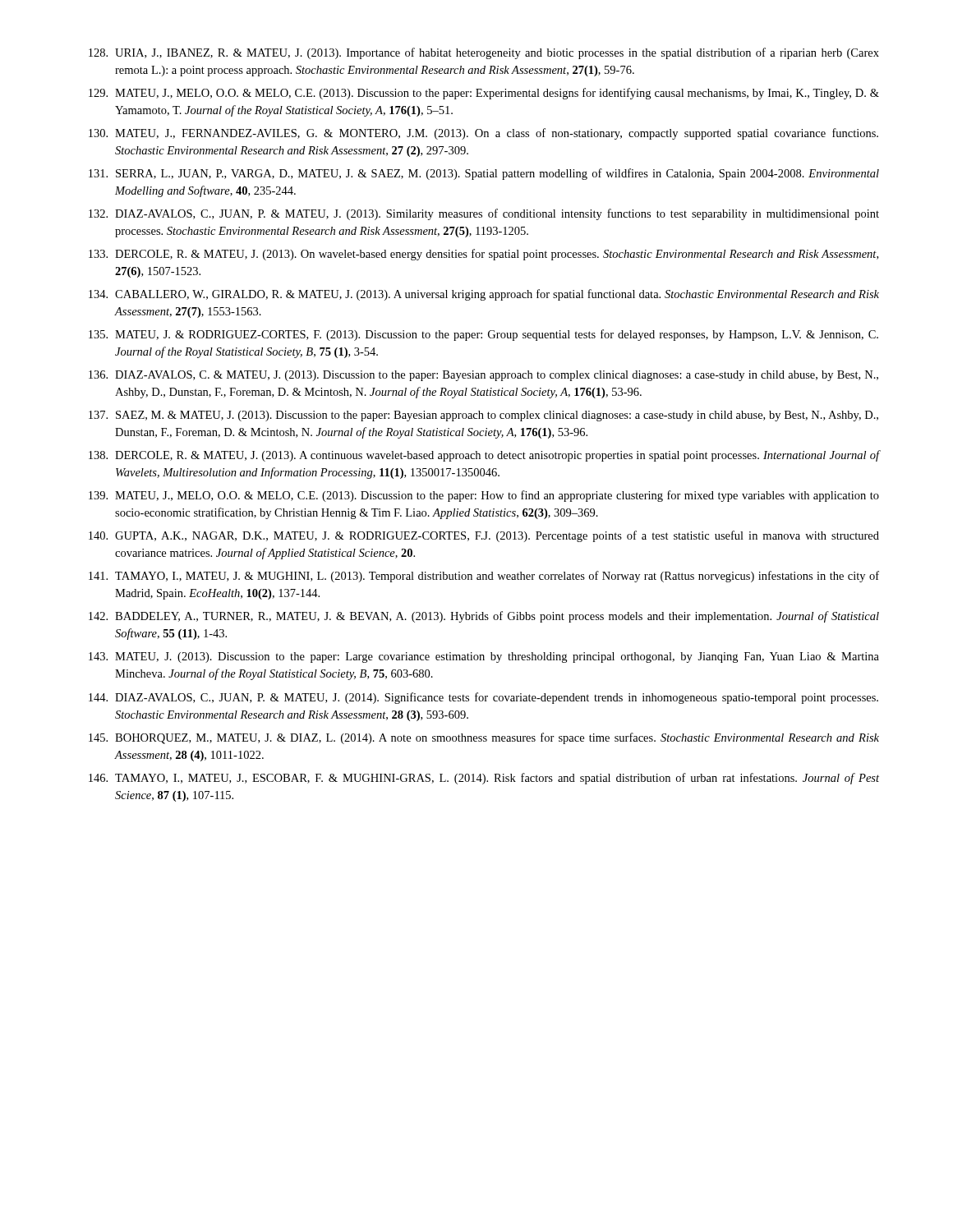Find the region starting "135. MATEU, J. & RODRIGUEZ-CORTES,"
This screenshot has width=953, height=1232.
coord(476,343)
